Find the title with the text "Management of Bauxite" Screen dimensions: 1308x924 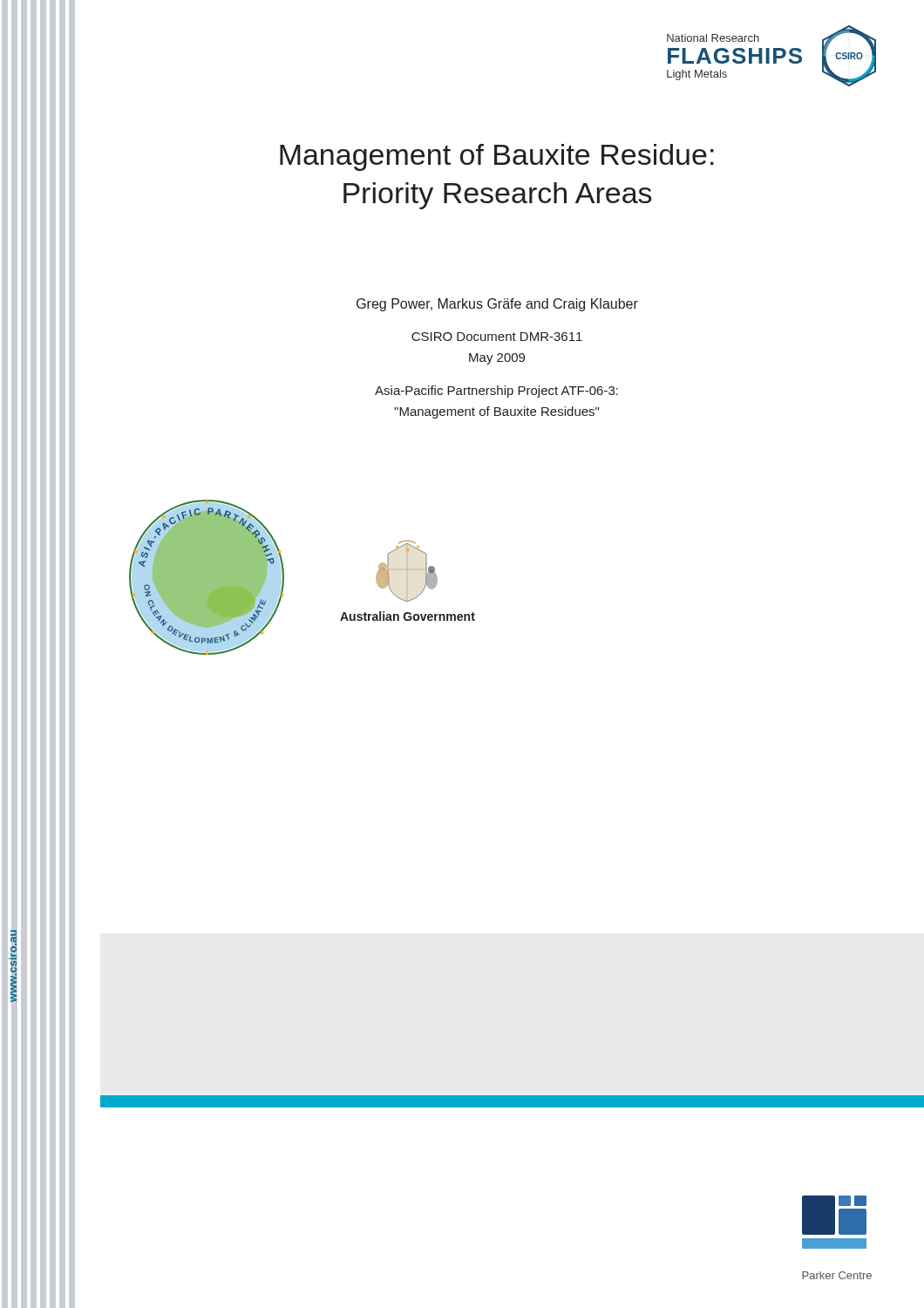[x=497, y=174]
